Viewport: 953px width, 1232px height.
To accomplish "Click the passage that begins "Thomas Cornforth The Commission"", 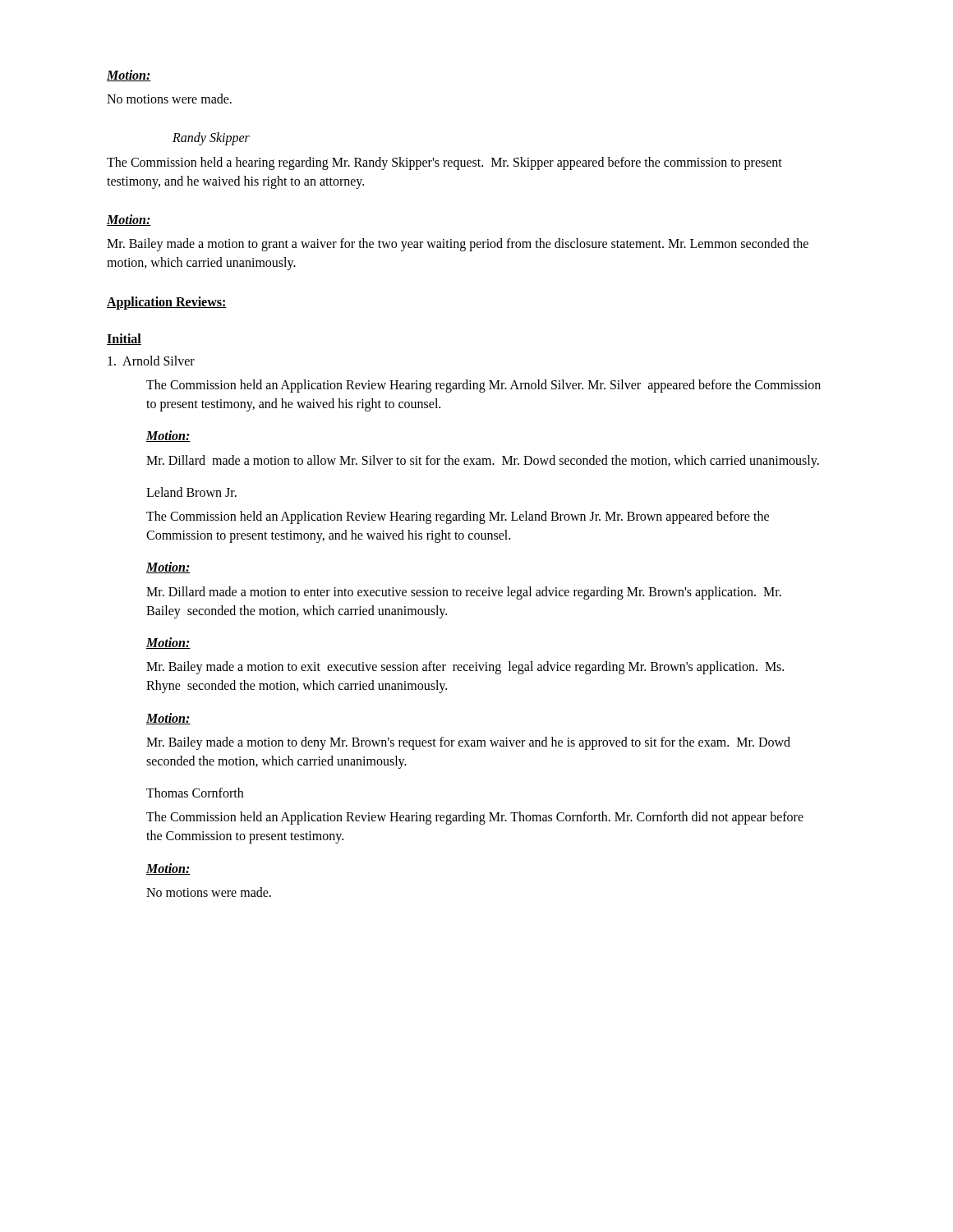I will tap(484, 815).
